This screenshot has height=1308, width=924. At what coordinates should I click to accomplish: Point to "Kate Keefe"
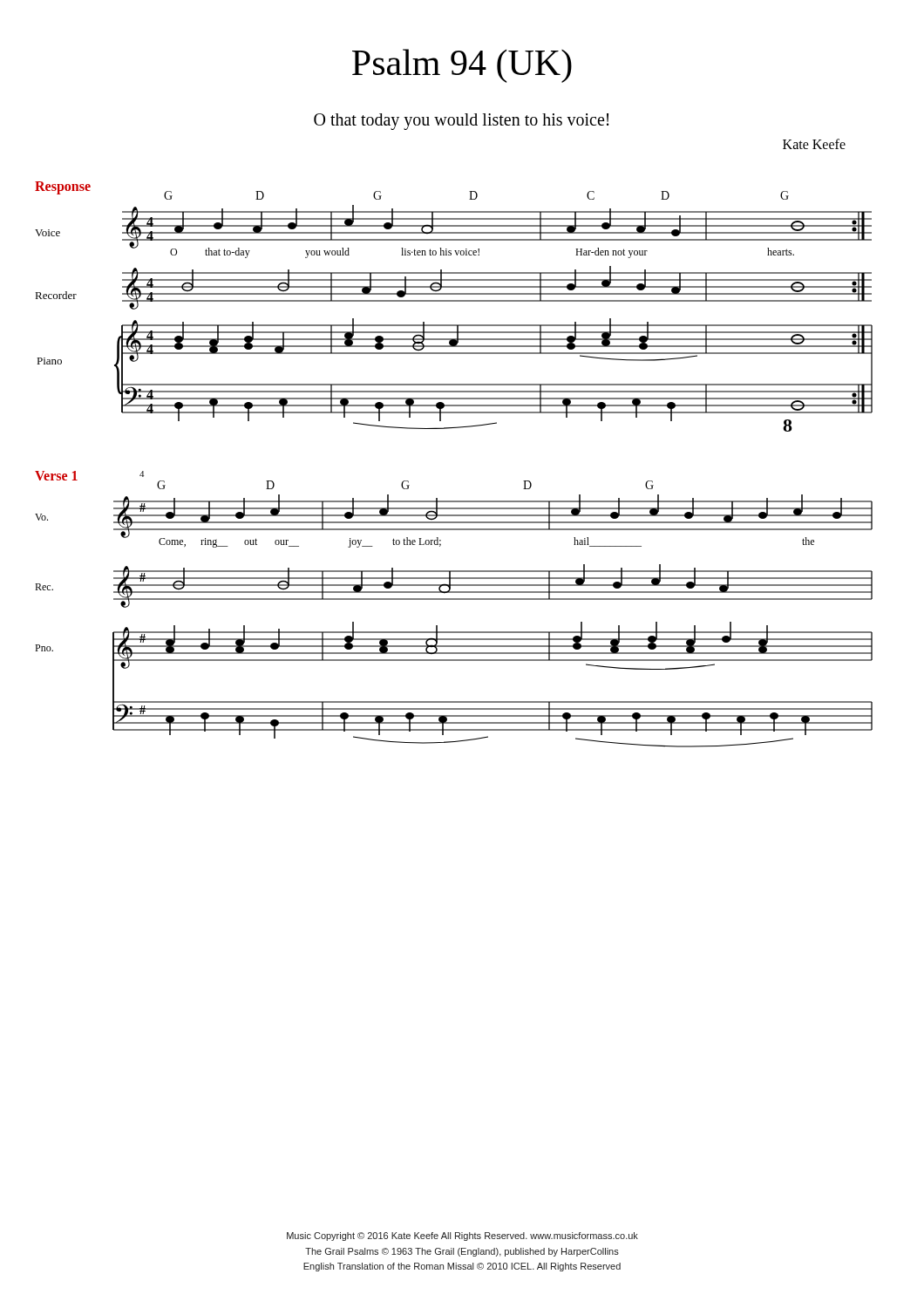point(814,144)
